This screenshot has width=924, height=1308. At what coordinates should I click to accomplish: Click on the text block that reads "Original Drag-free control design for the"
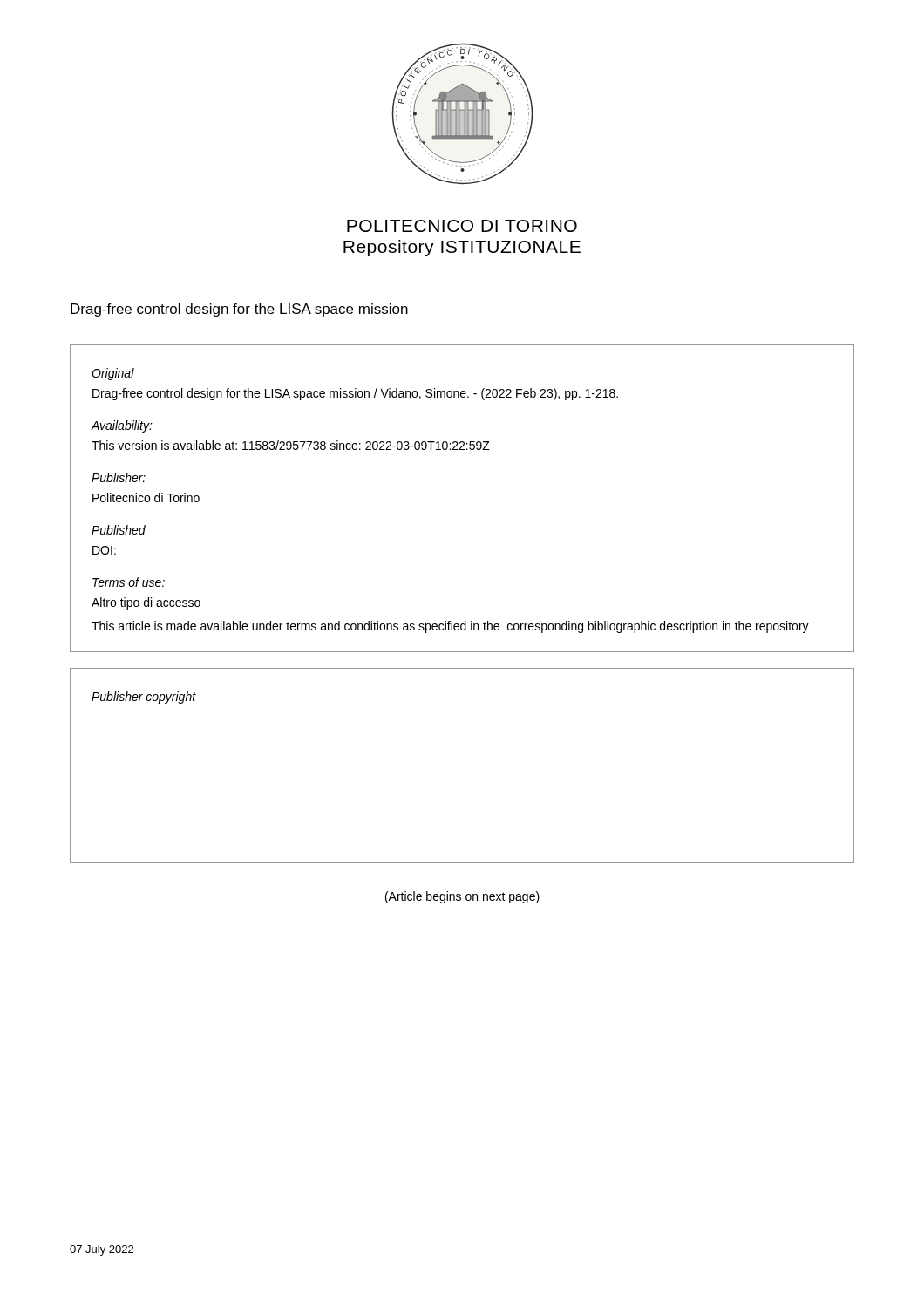point(113,374)
